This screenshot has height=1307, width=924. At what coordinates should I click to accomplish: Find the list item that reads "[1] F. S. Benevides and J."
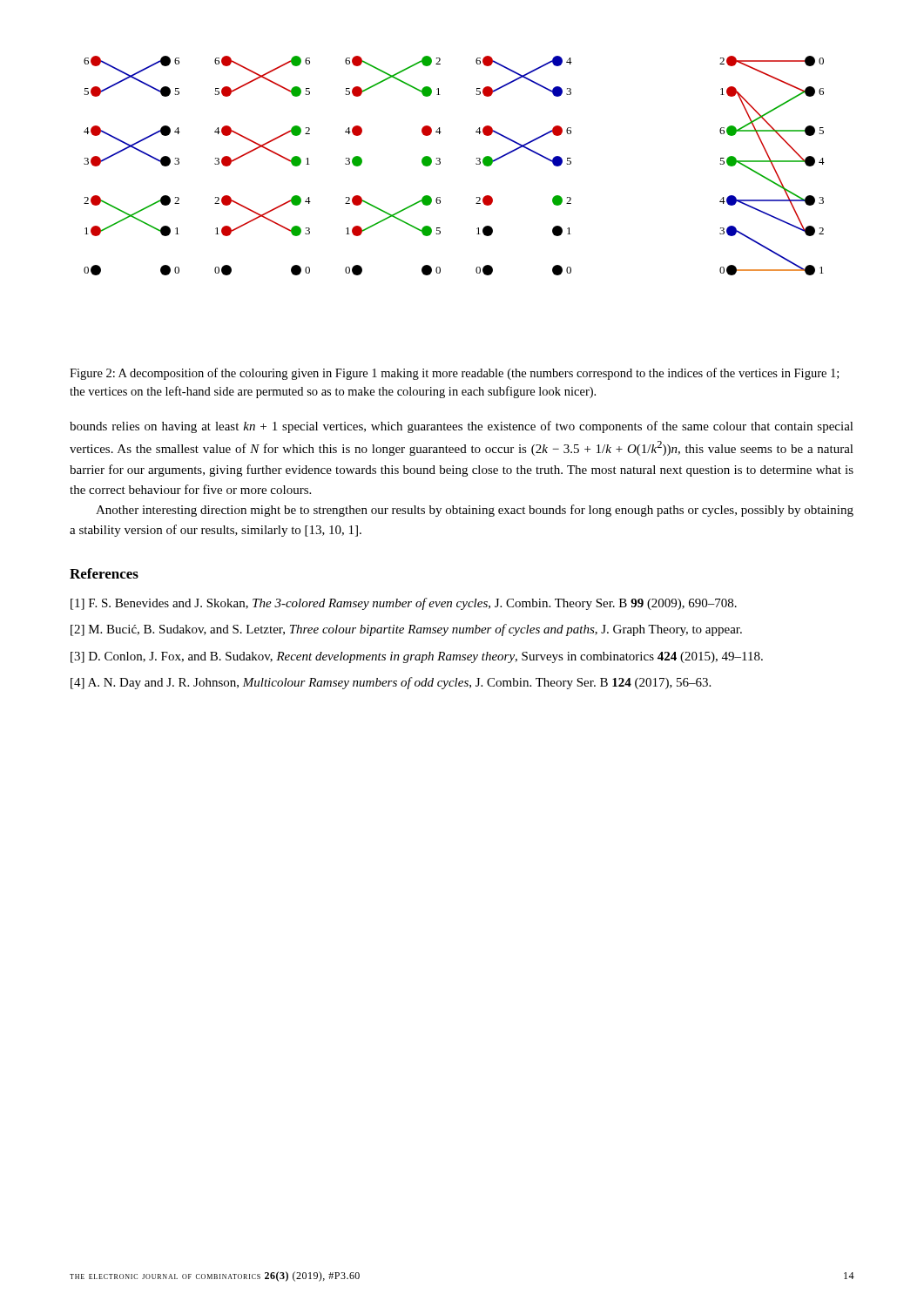click(404, 603)
